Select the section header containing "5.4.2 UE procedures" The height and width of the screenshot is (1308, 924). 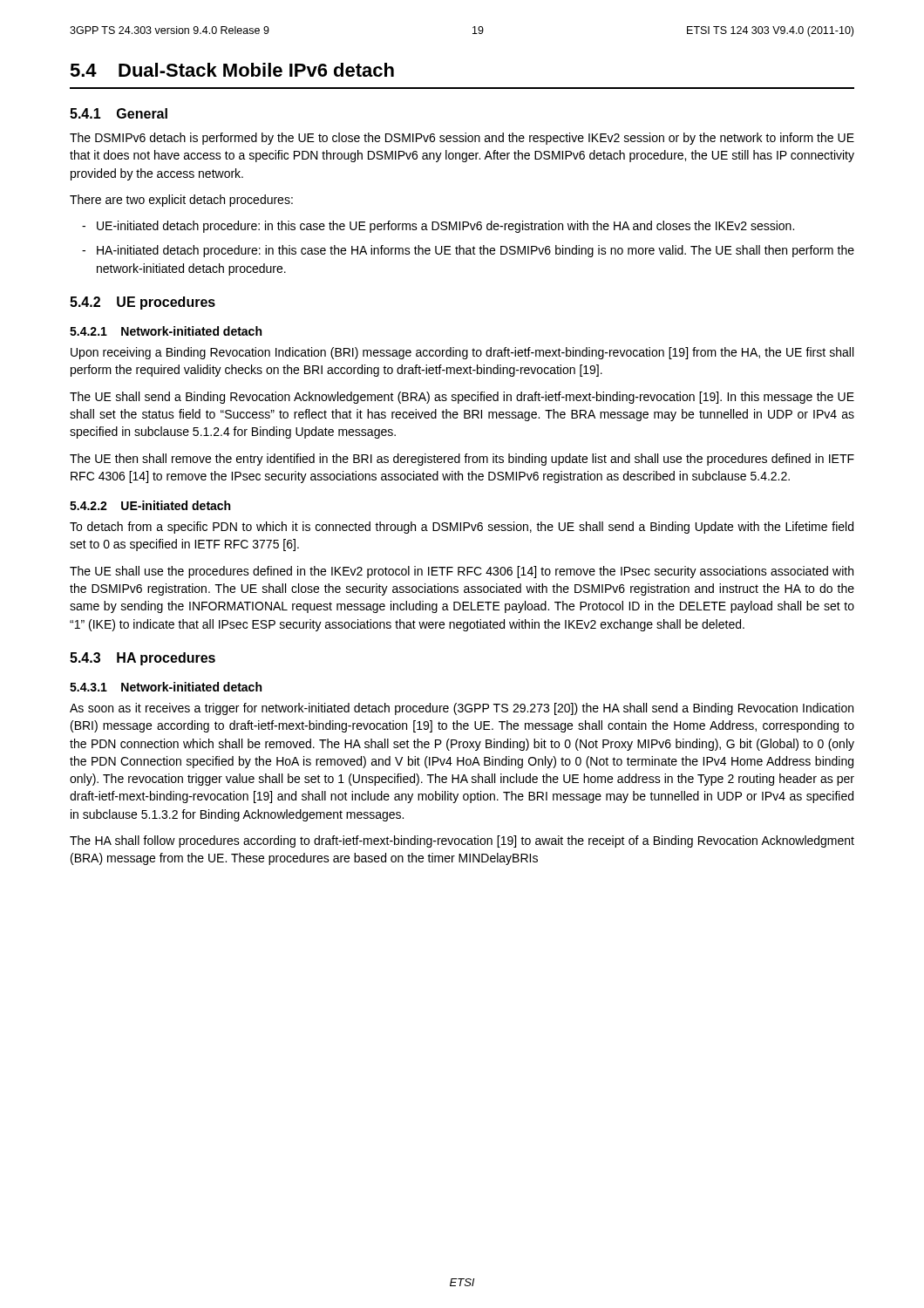point(143,303)
